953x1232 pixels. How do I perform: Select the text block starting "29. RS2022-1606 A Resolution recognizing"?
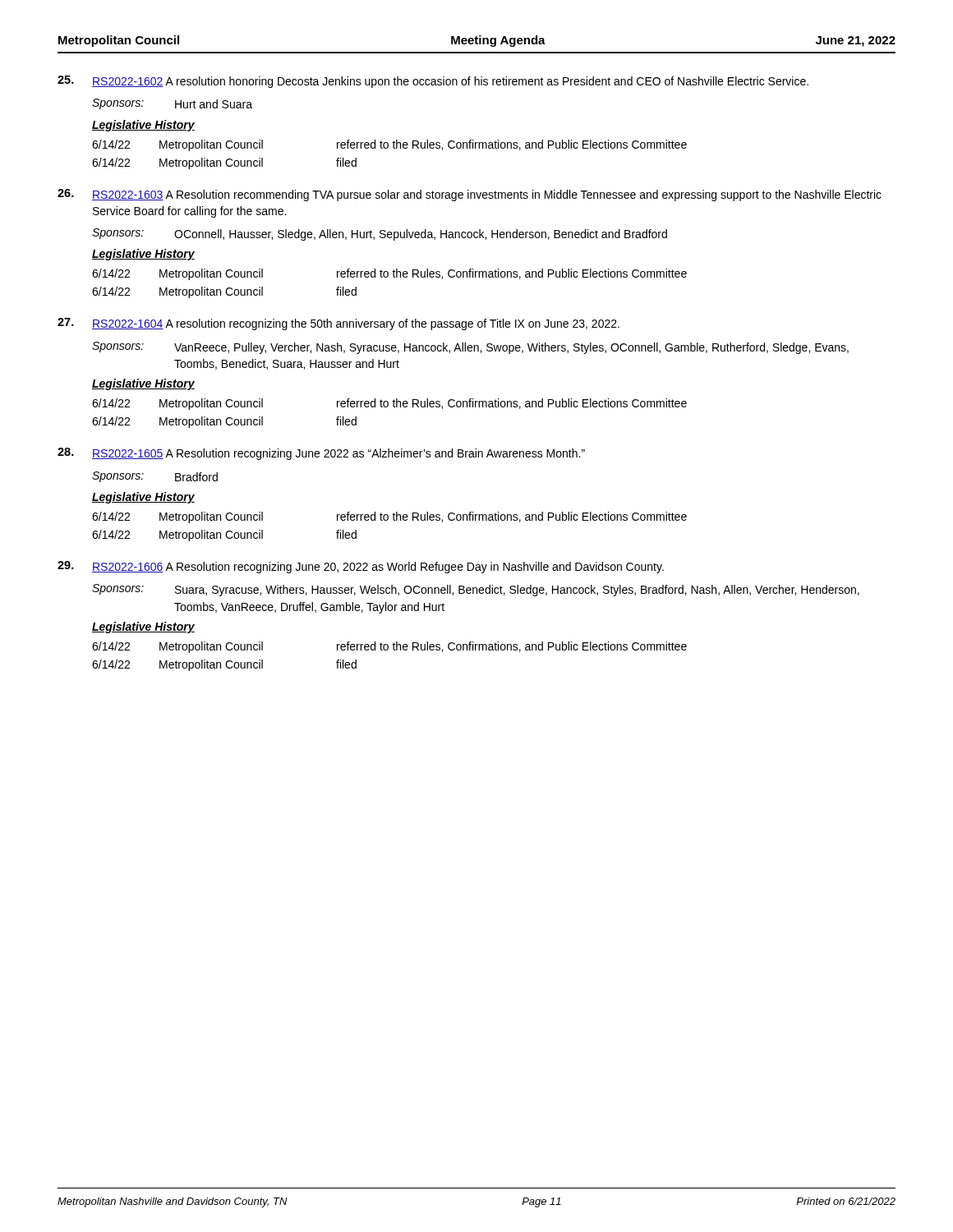click(x=361, y=567)
